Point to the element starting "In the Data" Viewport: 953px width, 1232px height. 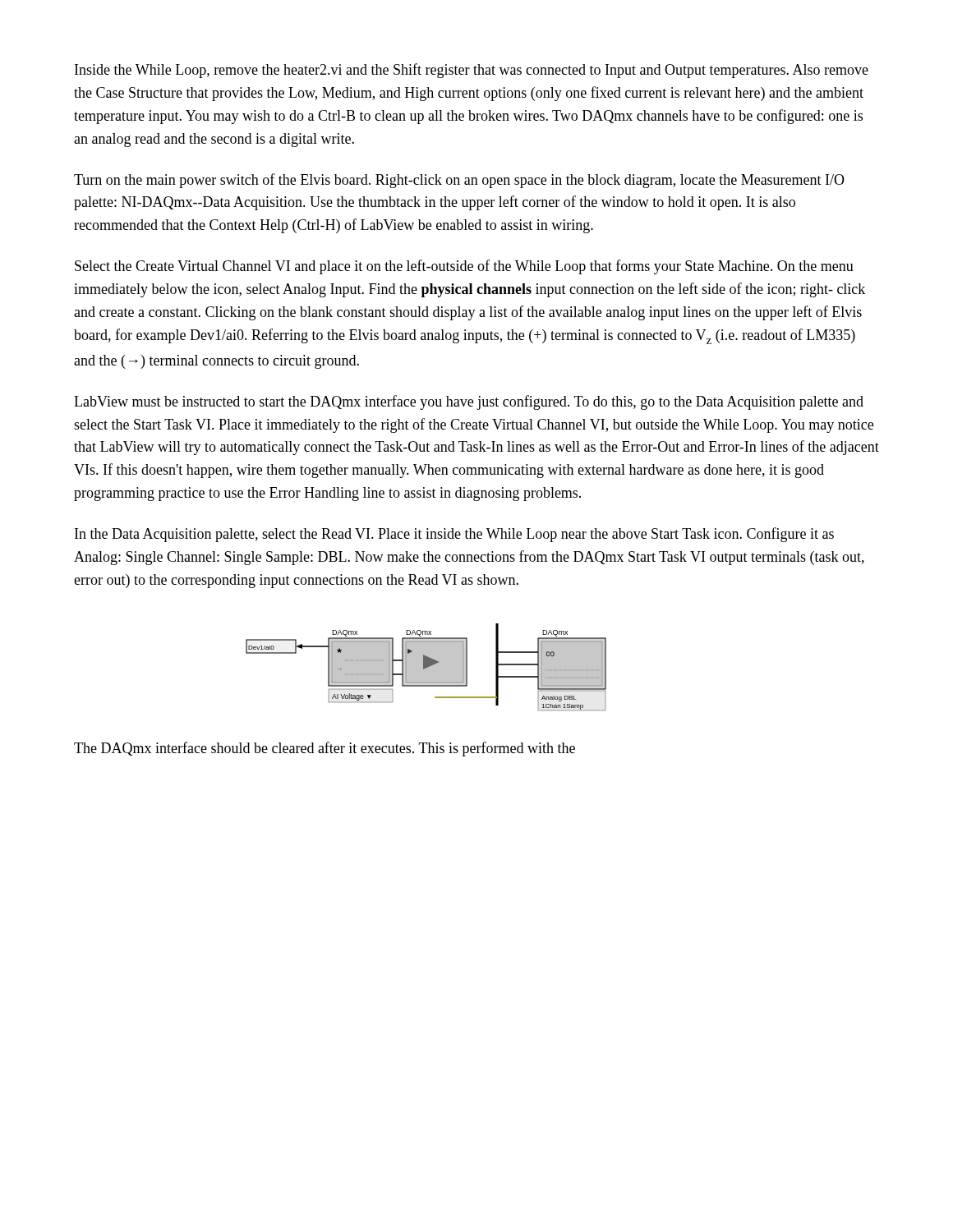tap(469, 557)
